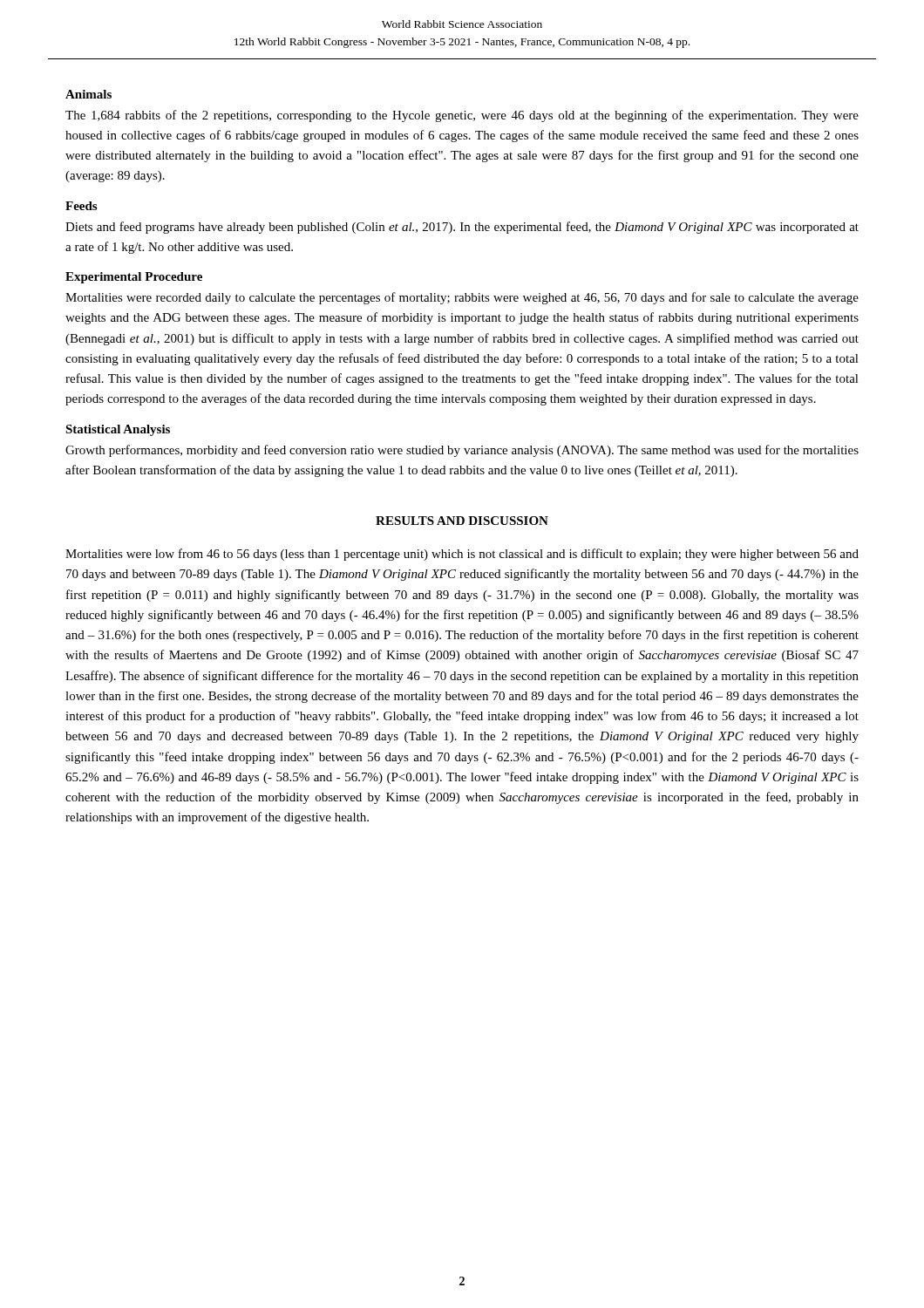Point to the element starting "RESULTS AND DISCUSSION"
Image resolution: width=924 pixels, height=1308 pixels.
coord(462,521)
